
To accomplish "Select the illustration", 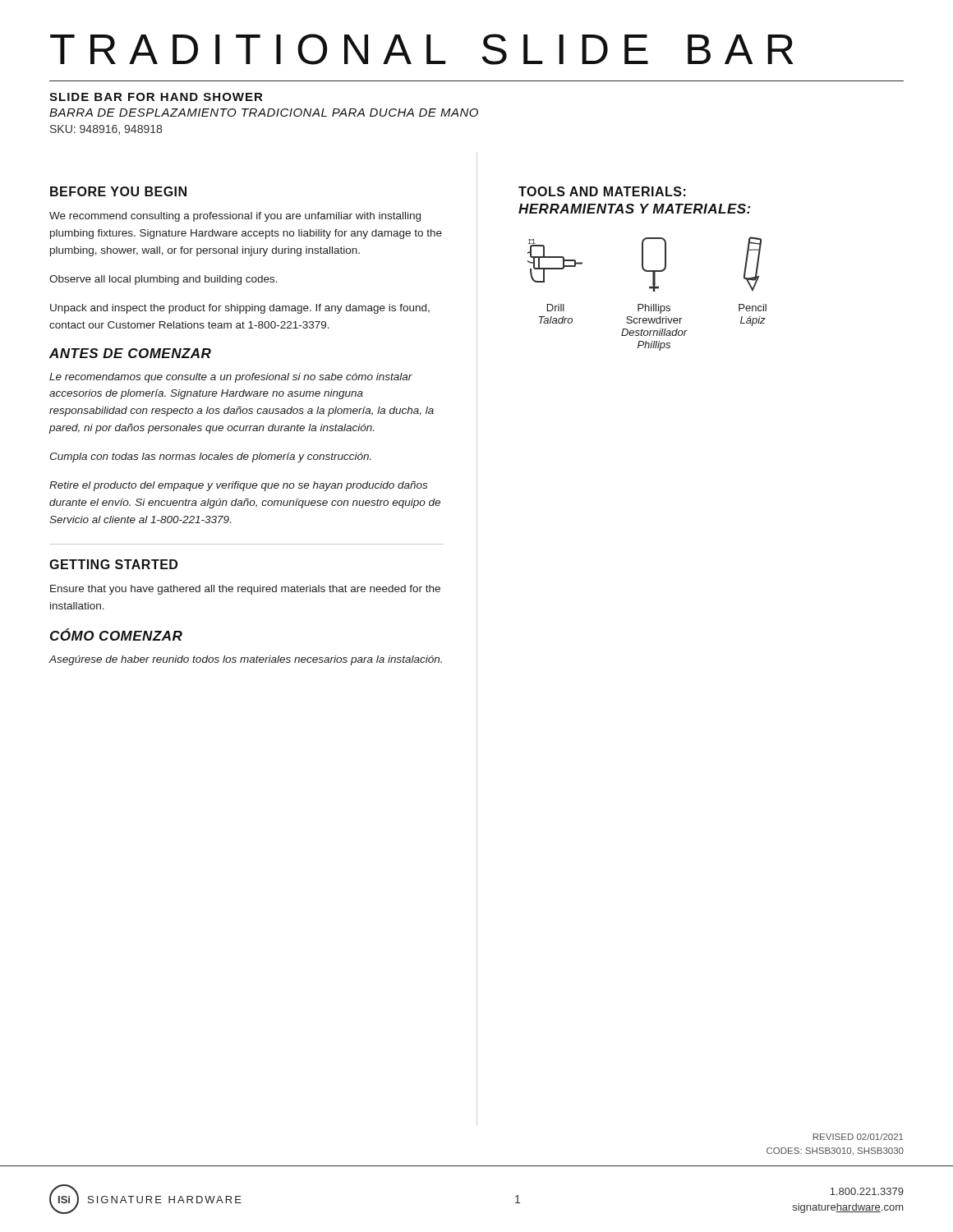I will click(x=711, y=292).
